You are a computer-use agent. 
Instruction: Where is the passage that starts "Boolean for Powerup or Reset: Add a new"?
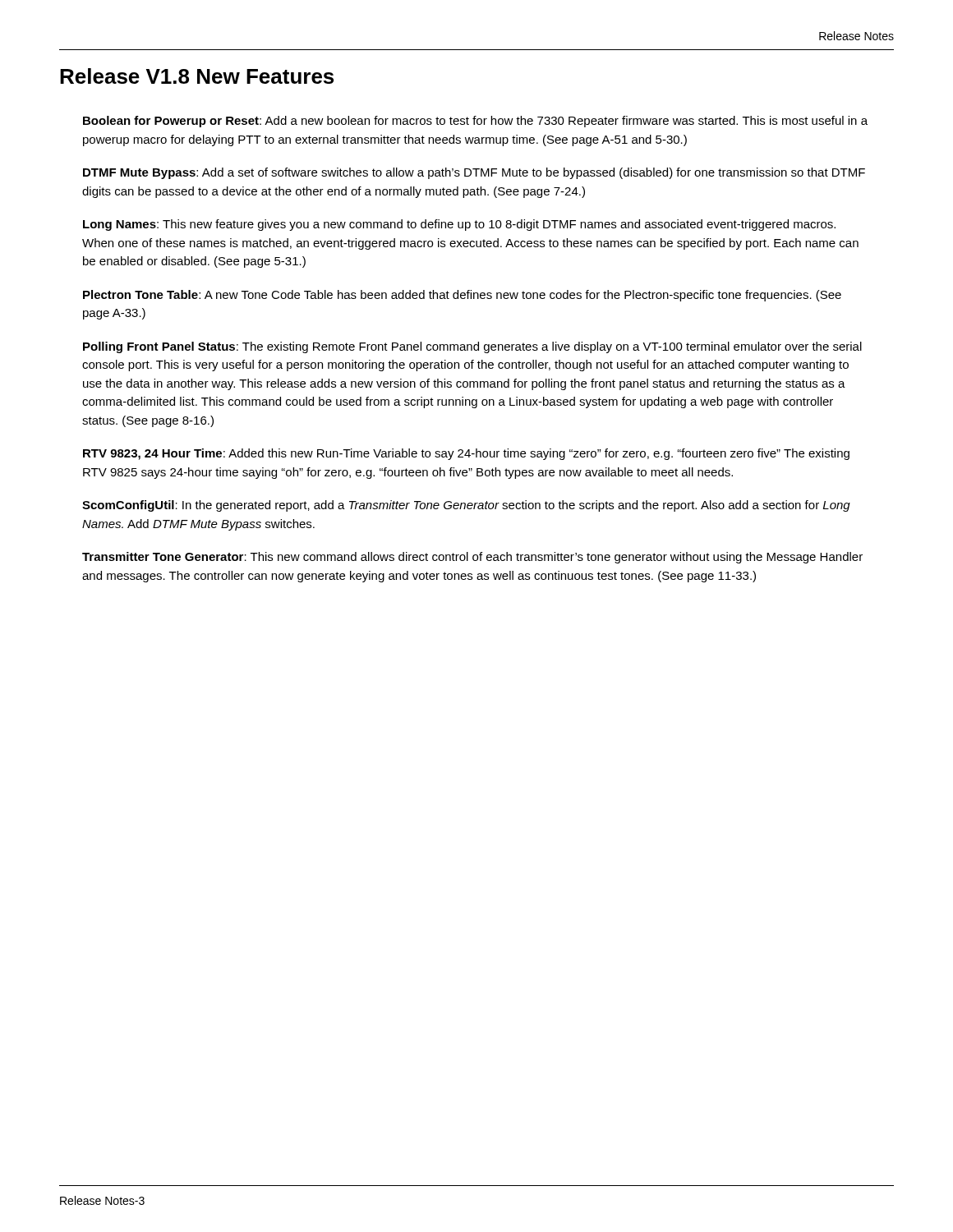click(475, 130)
